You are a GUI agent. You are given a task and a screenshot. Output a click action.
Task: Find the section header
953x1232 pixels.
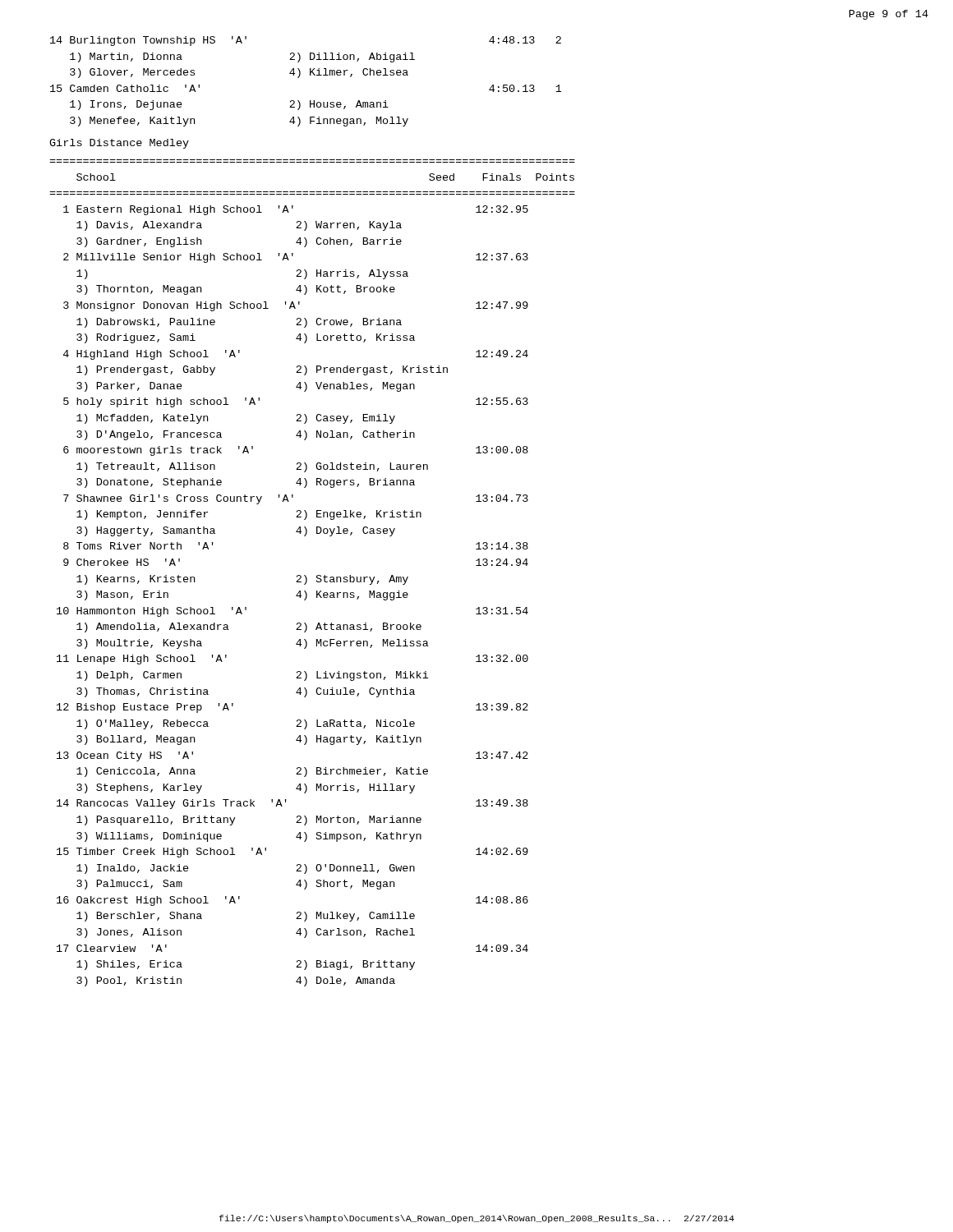[x=485, y=144]
